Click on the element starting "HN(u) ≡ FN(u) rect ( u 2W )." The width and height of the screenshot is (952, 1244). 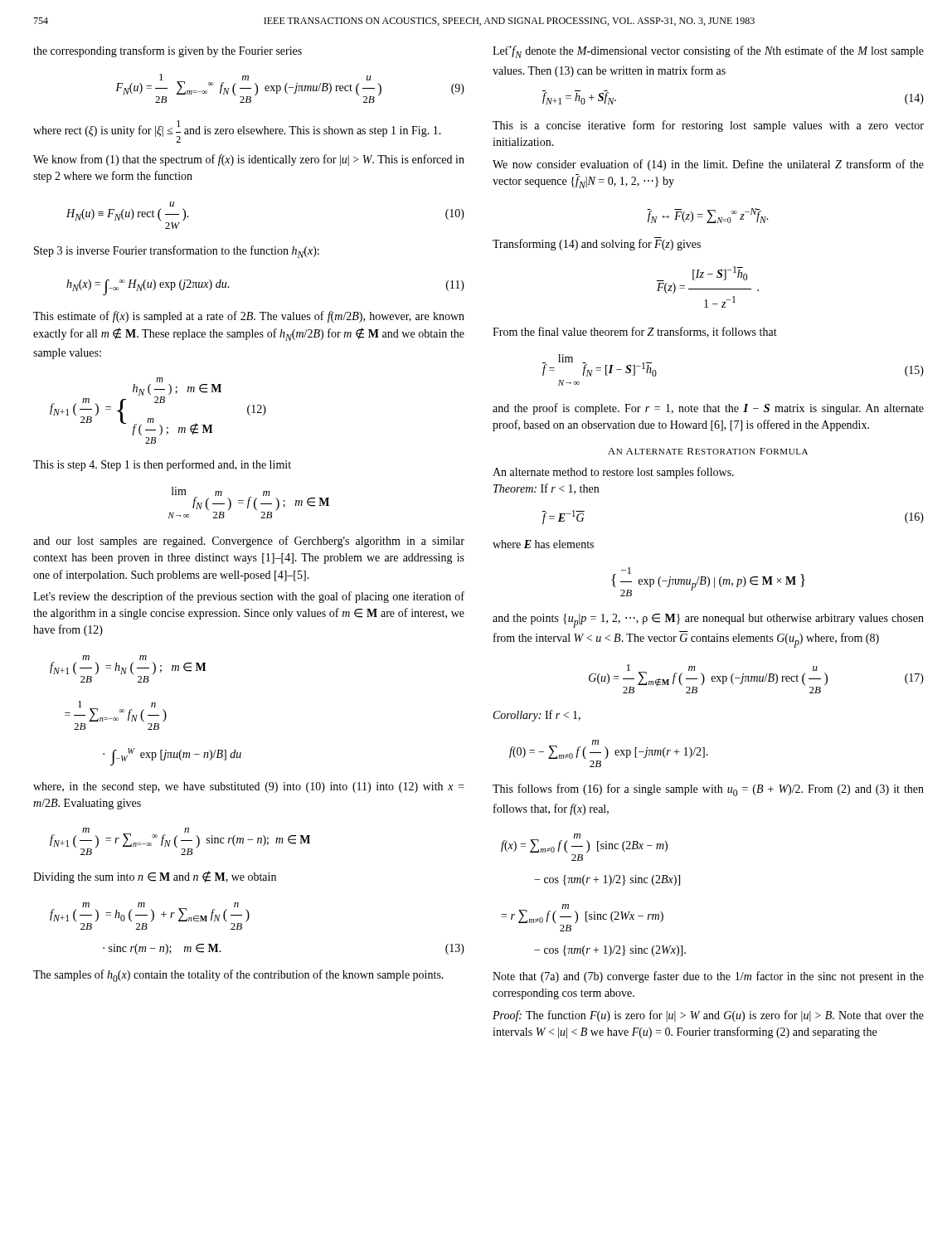pyautogui.click(x=172, y=204)
